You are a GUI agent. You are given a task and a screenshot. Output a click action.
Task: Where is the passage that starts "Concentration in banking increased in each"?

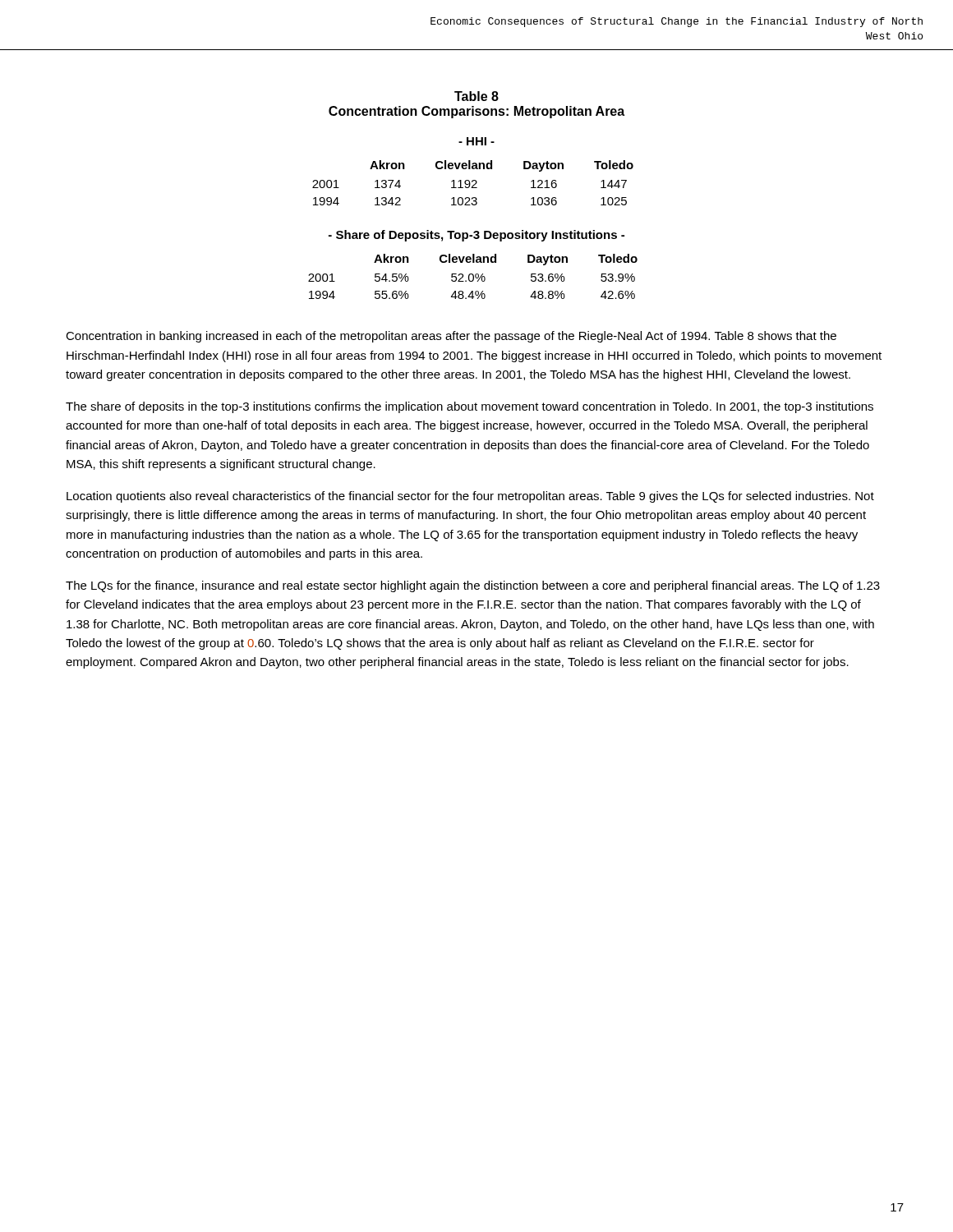point(474,355)
